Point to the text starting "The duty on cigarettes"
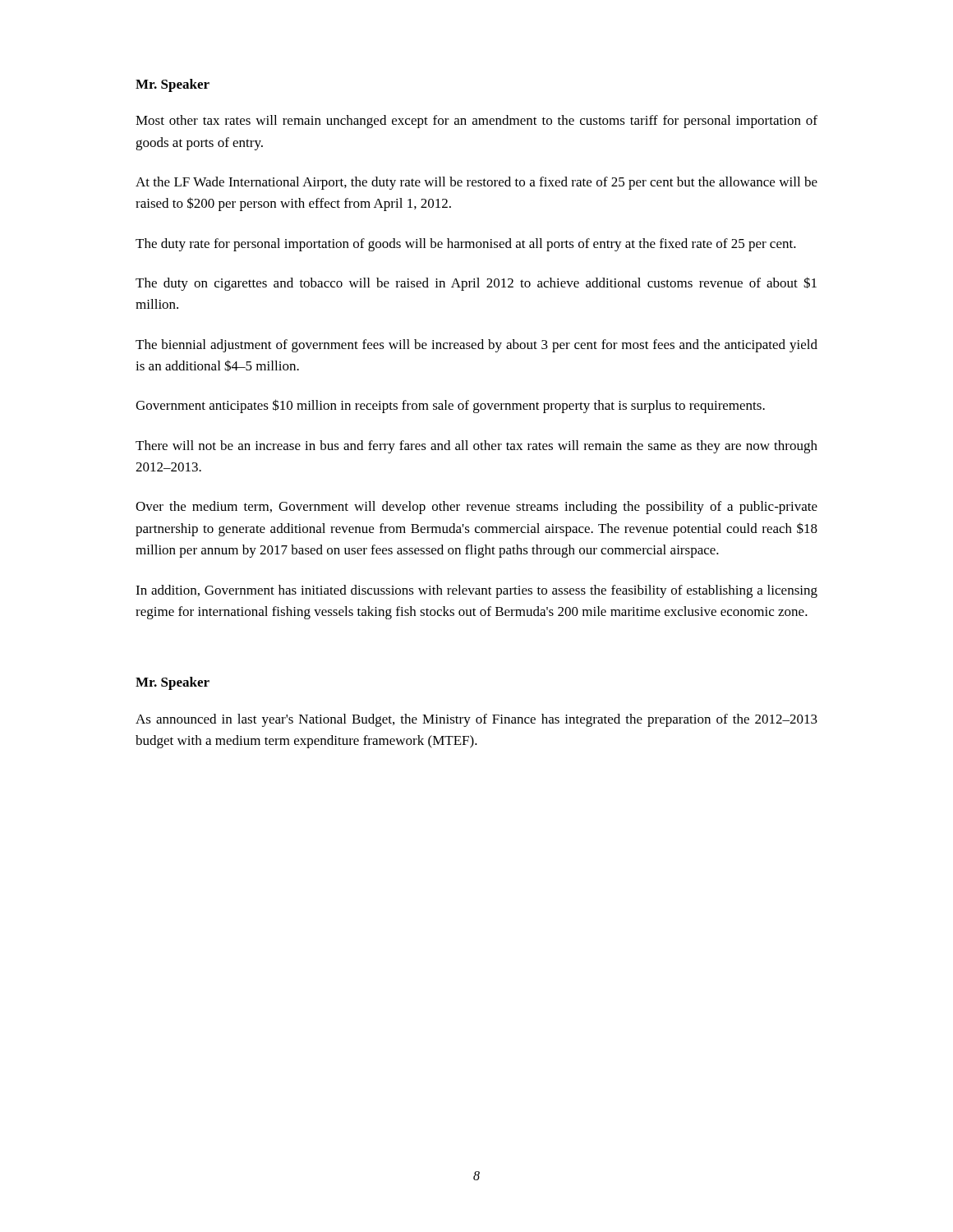The image size is (953, 1232). click(476, 294)
